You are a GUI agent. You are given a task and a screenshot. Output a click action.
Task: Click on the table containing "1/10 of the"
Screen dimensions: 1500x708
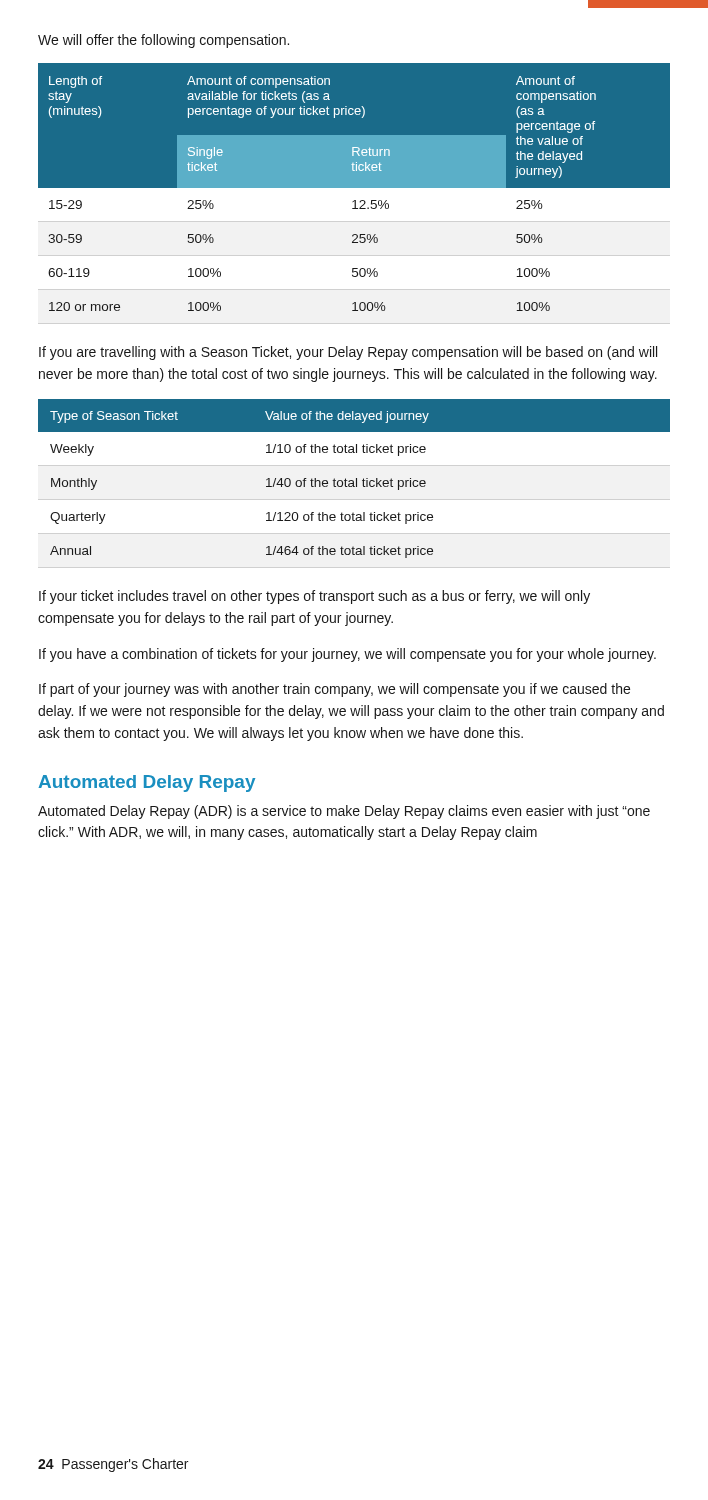coord(354,484)
